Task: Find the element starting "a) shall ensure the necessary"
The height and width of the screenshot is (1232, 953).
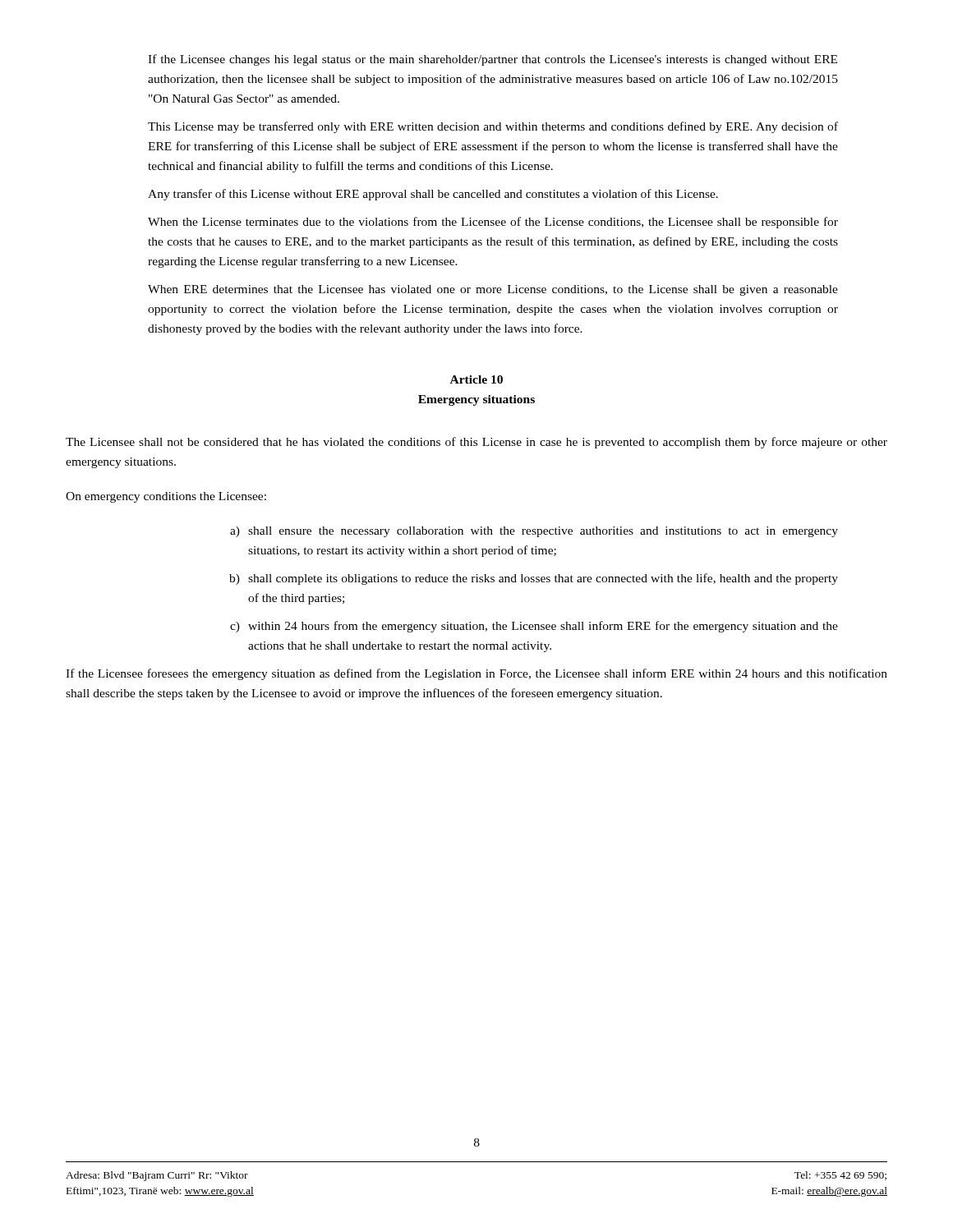Action: [x=526, y=541]
